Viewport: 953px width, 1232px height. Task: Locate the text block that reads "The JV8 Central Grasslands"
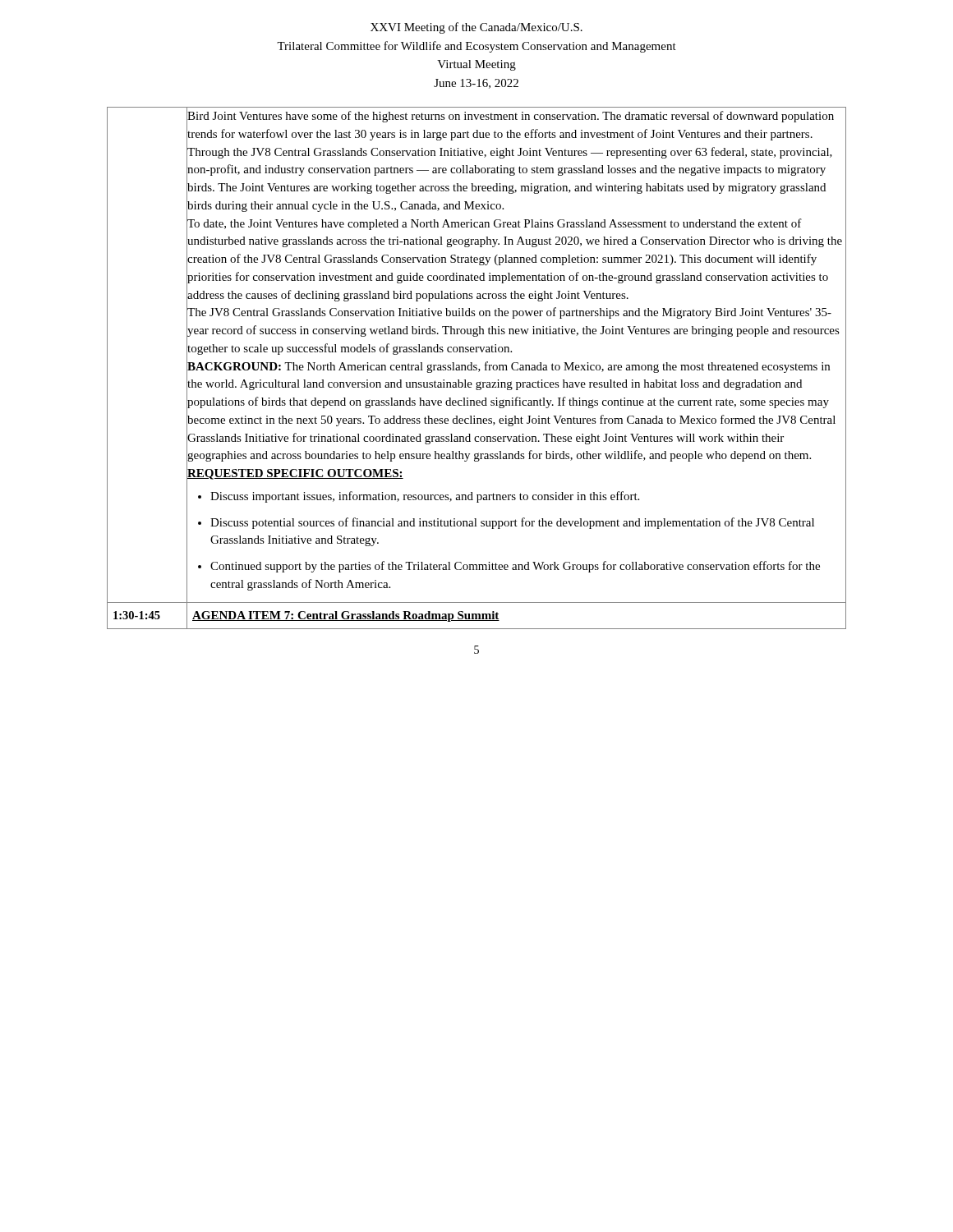[x=516, y=331]
